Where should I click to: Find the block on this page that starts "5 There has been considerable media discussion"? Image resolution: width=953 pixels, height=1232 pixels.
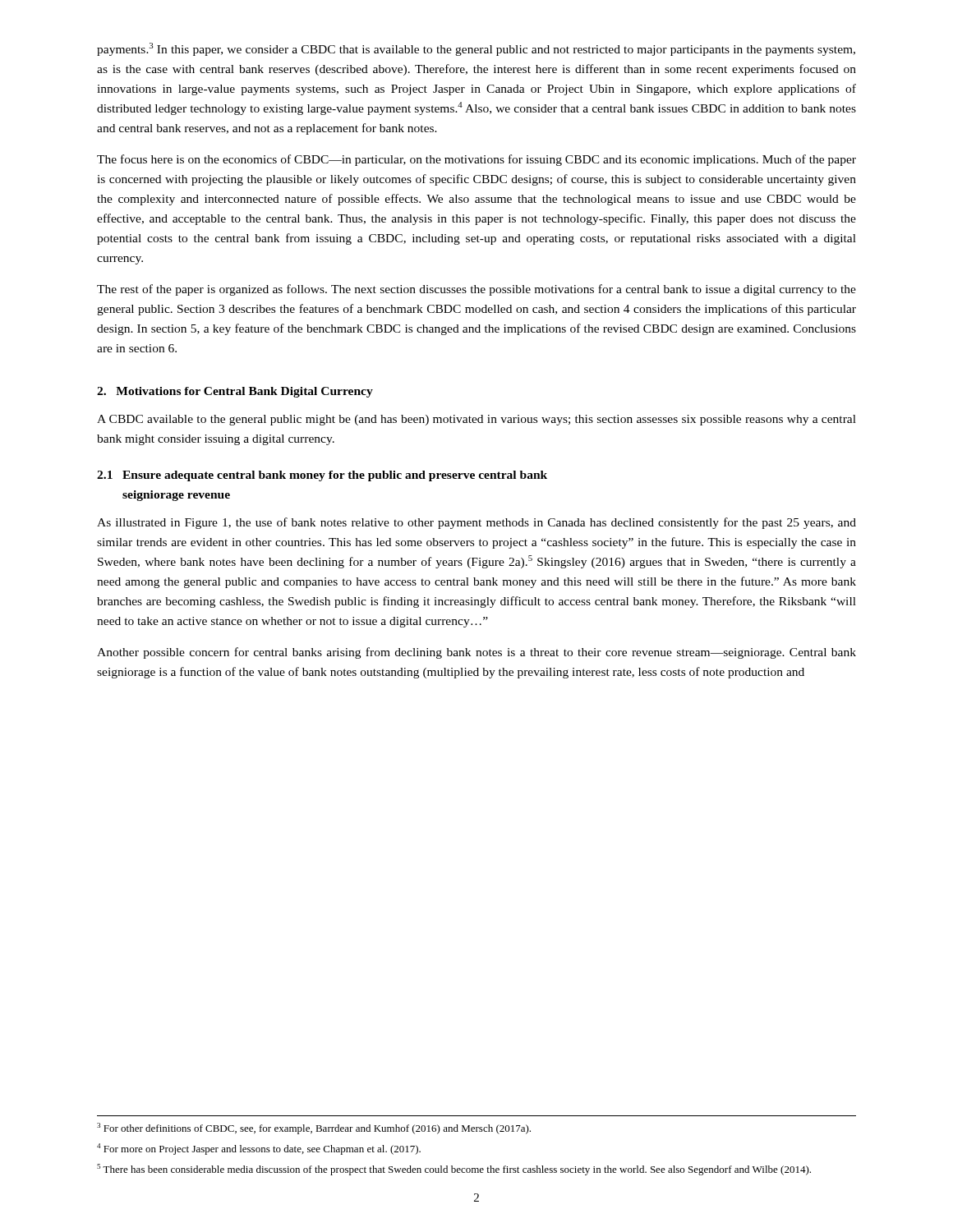(x=454, y=1169)
